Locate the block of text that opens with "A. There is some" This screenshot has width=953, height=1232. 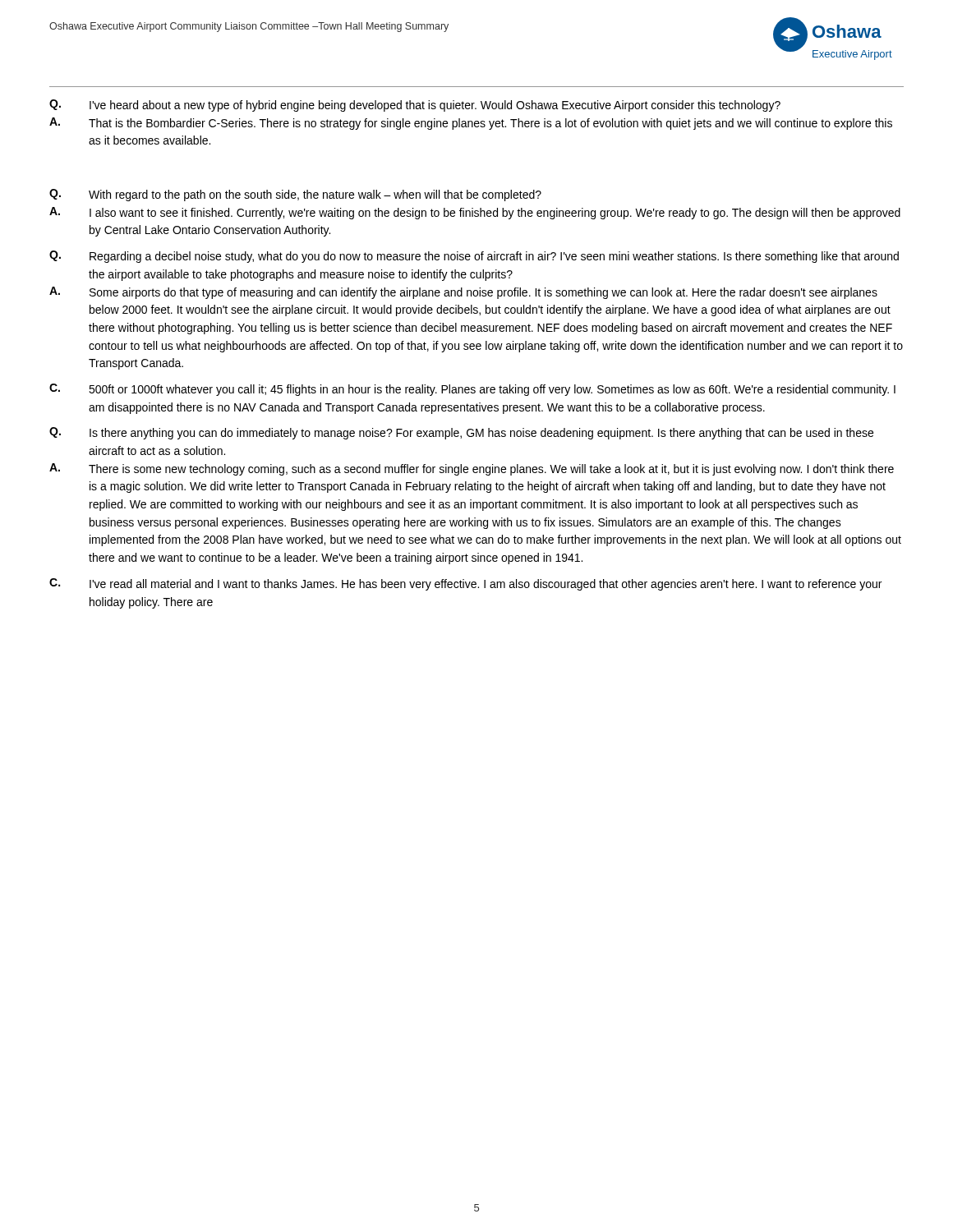point(476,514)
